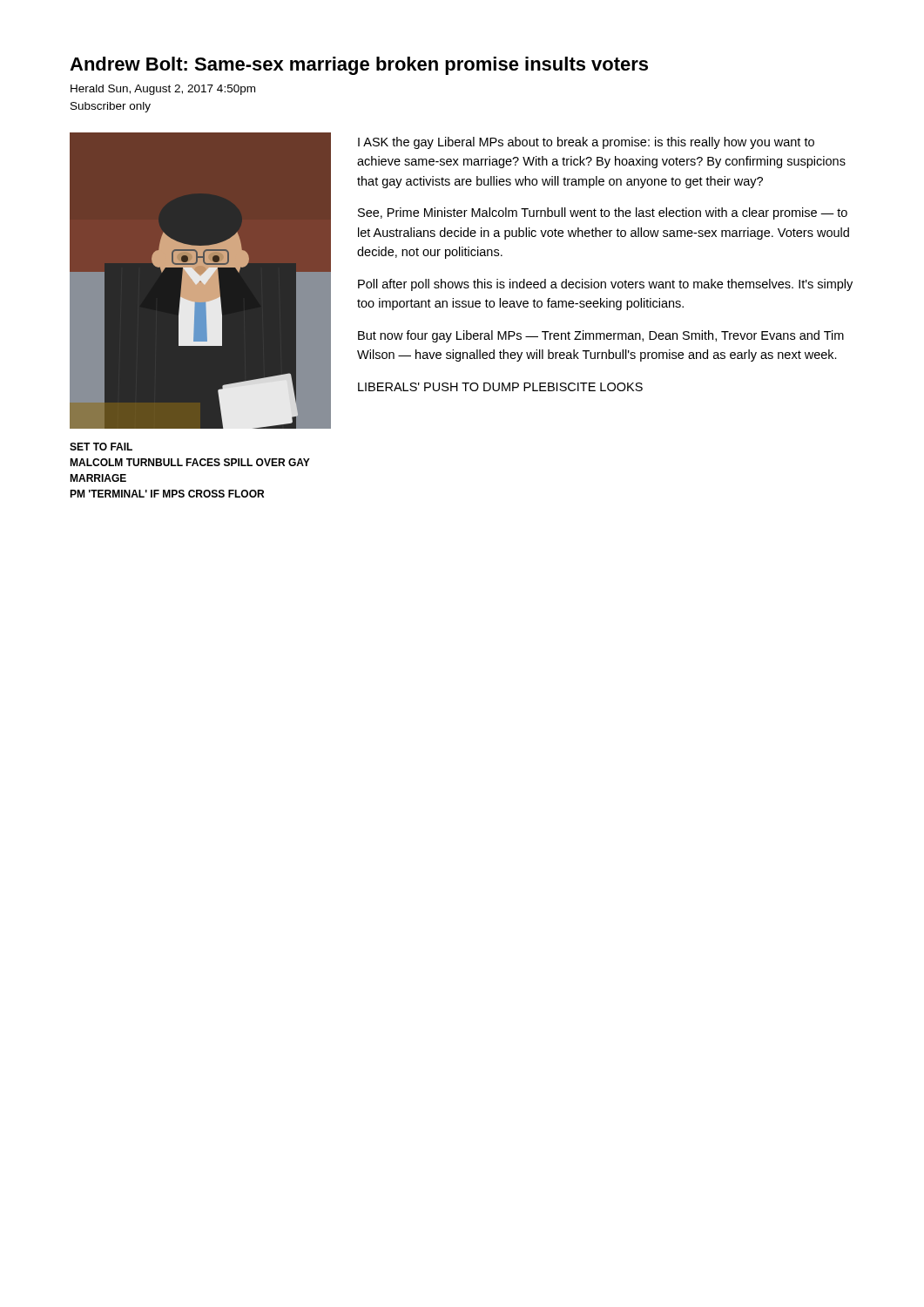Locate the block of text that opens with "I ASK the gay"

[606, 162]
